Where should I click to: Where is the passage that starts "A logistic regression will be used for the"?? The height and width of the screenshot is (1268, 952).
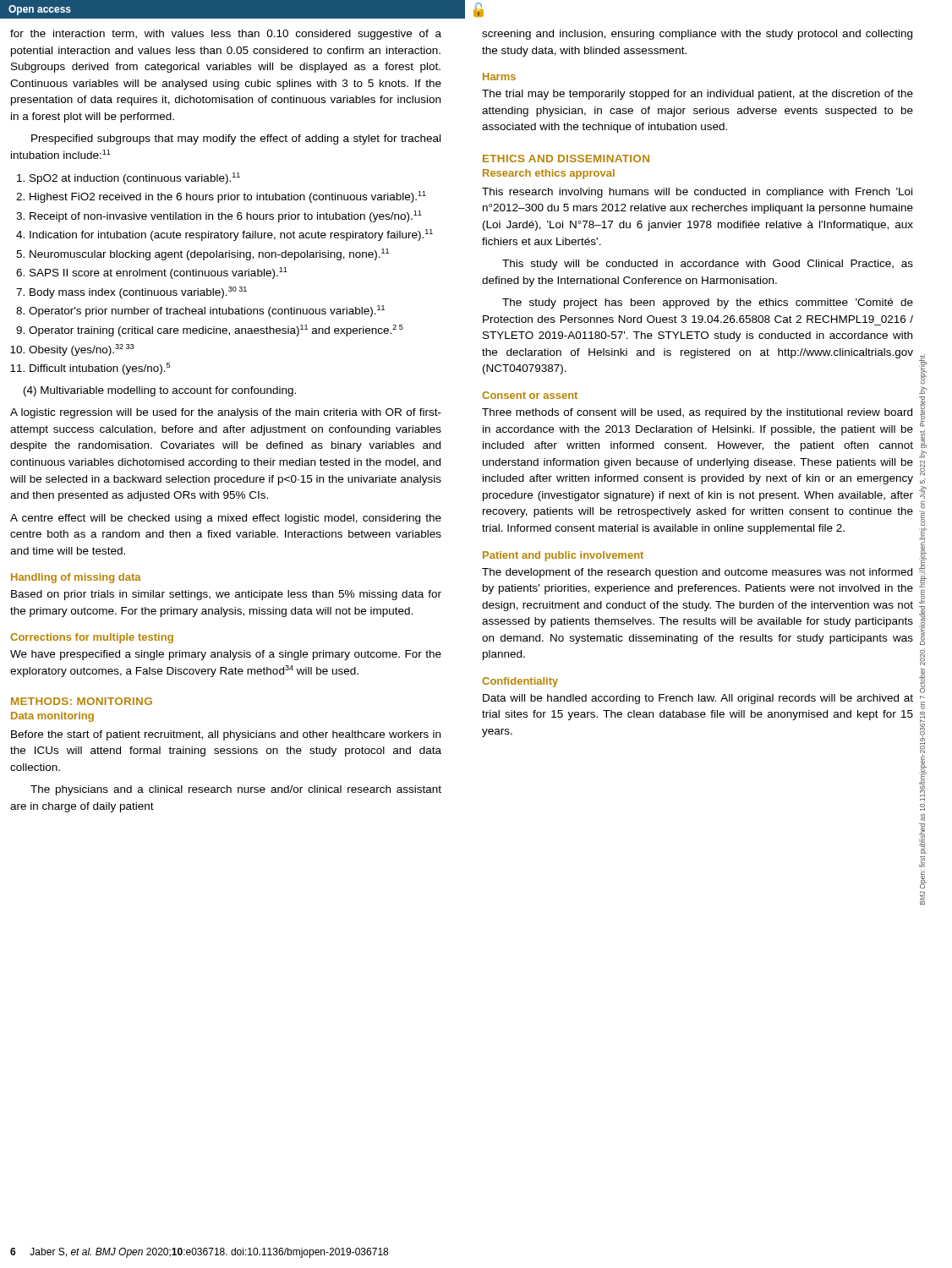click(x=226, y=454)
